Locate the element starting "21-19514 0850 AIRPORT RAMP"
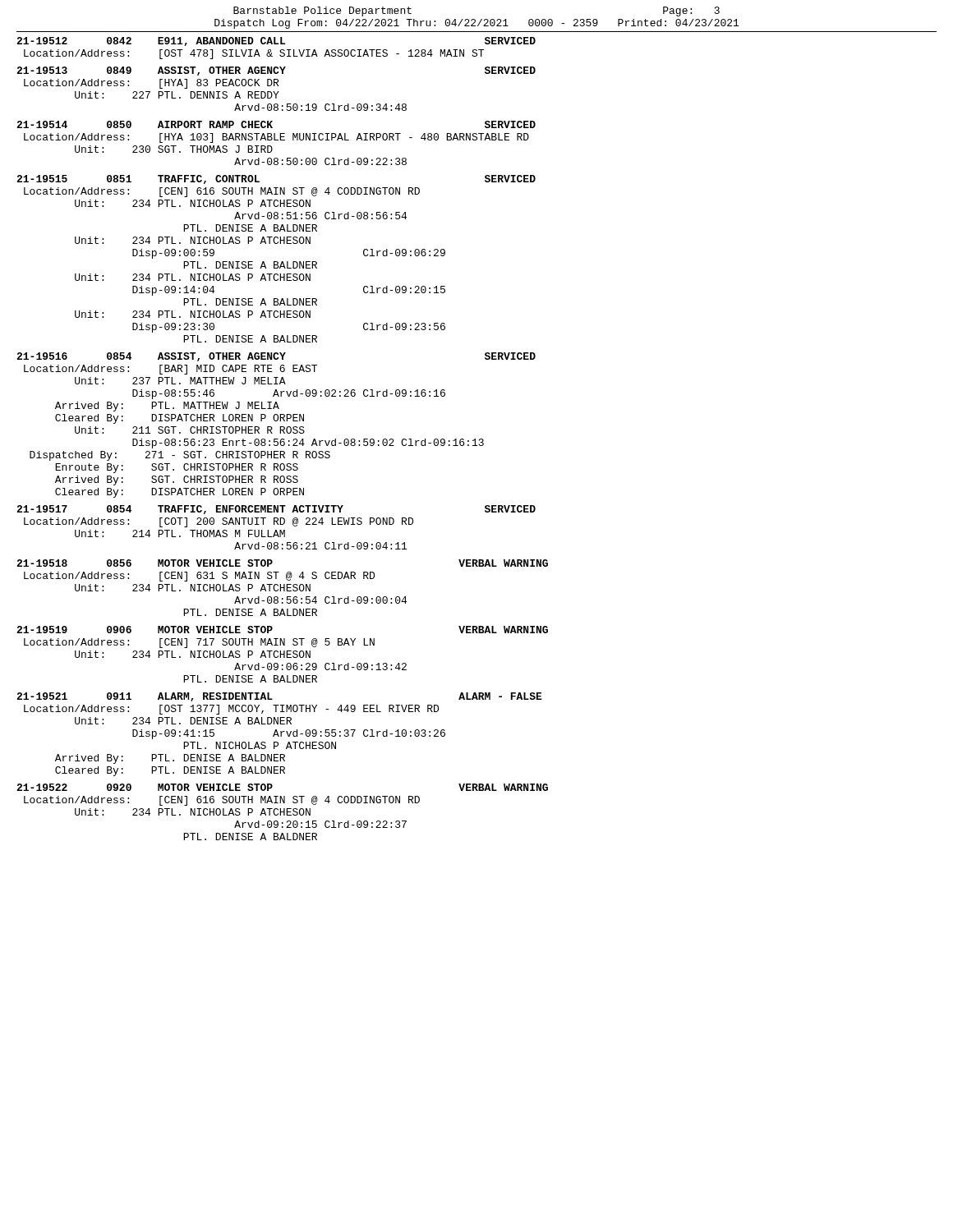The width and height of the screenshot is (953, 1232). click(x=476, y=144)
